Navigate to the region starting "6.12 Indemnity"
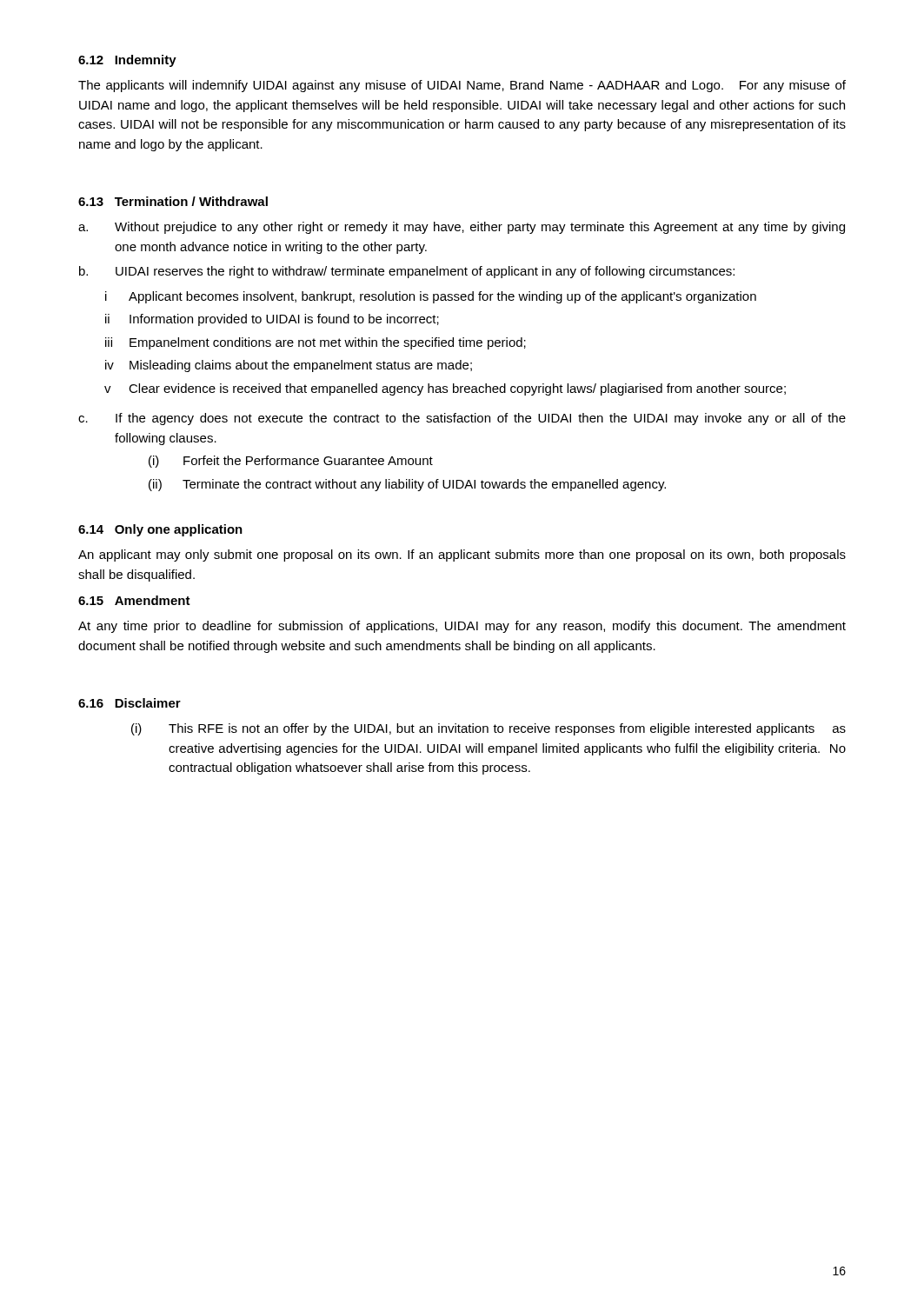The height and width of the screenshot is (1304, 924). pos(127,60)
